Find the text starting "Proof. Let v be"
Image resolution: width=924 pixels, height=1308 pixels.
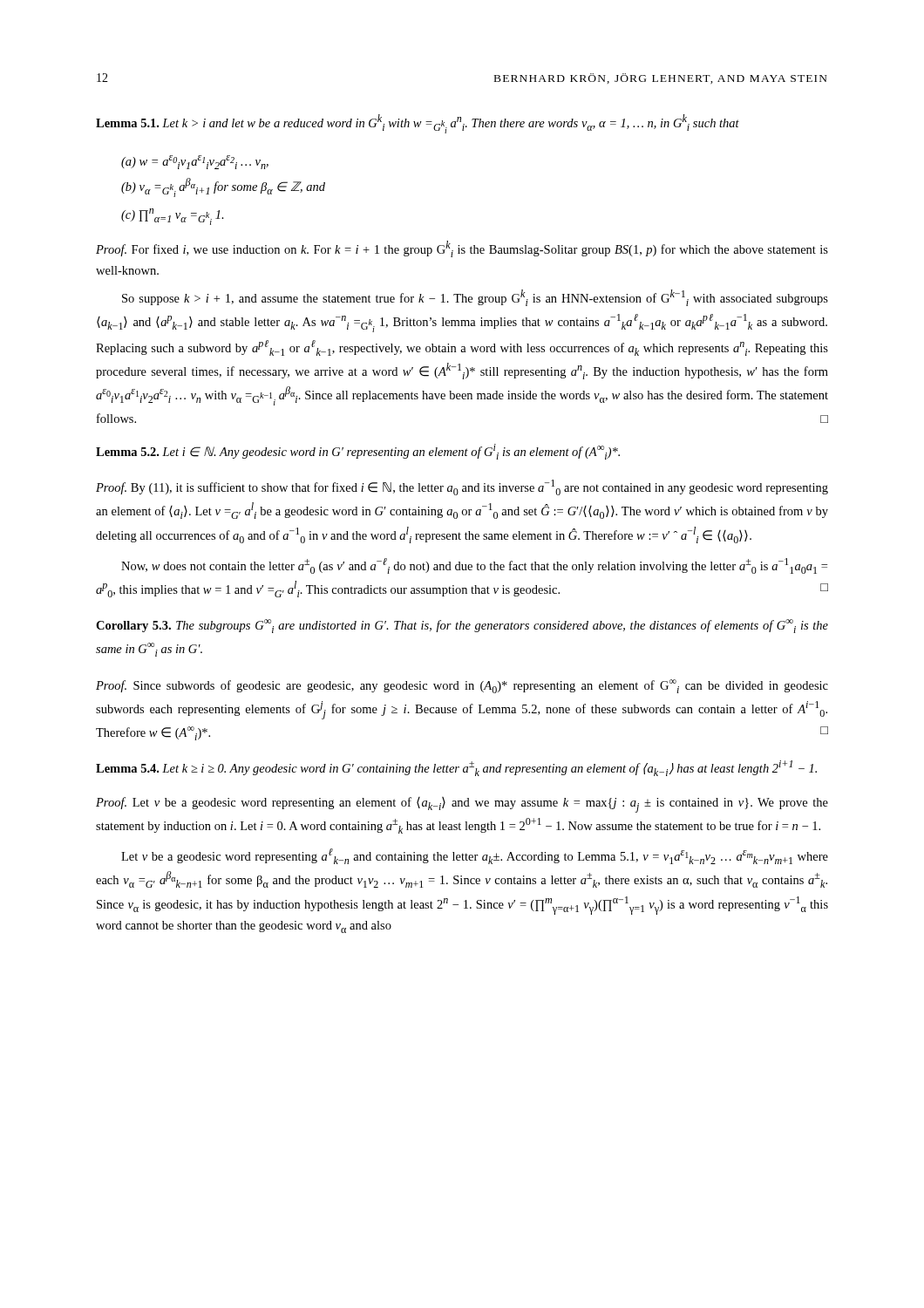click(462, 865)
